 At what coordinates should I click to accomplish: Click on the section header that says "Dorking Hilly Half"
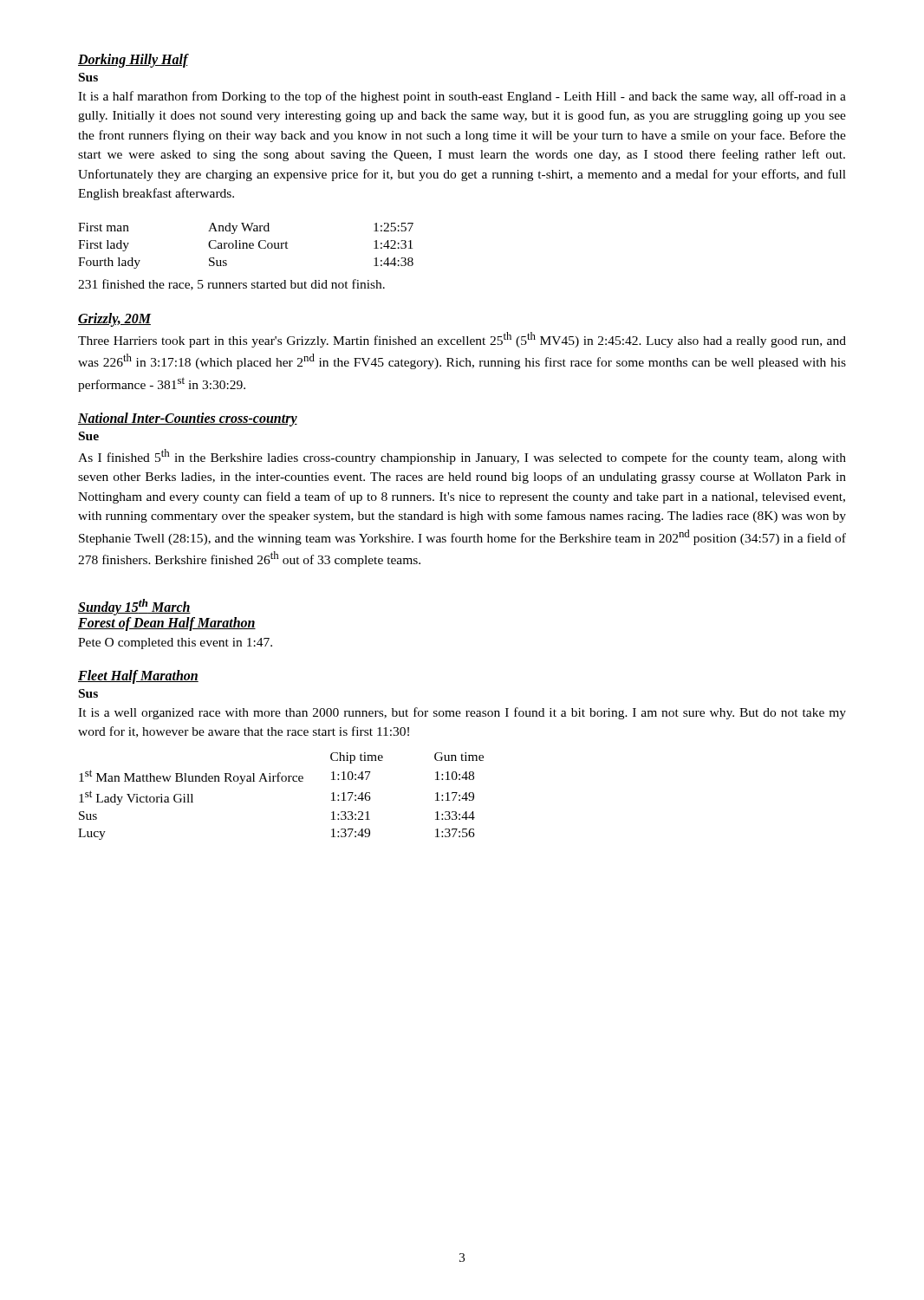click(133, 59)
